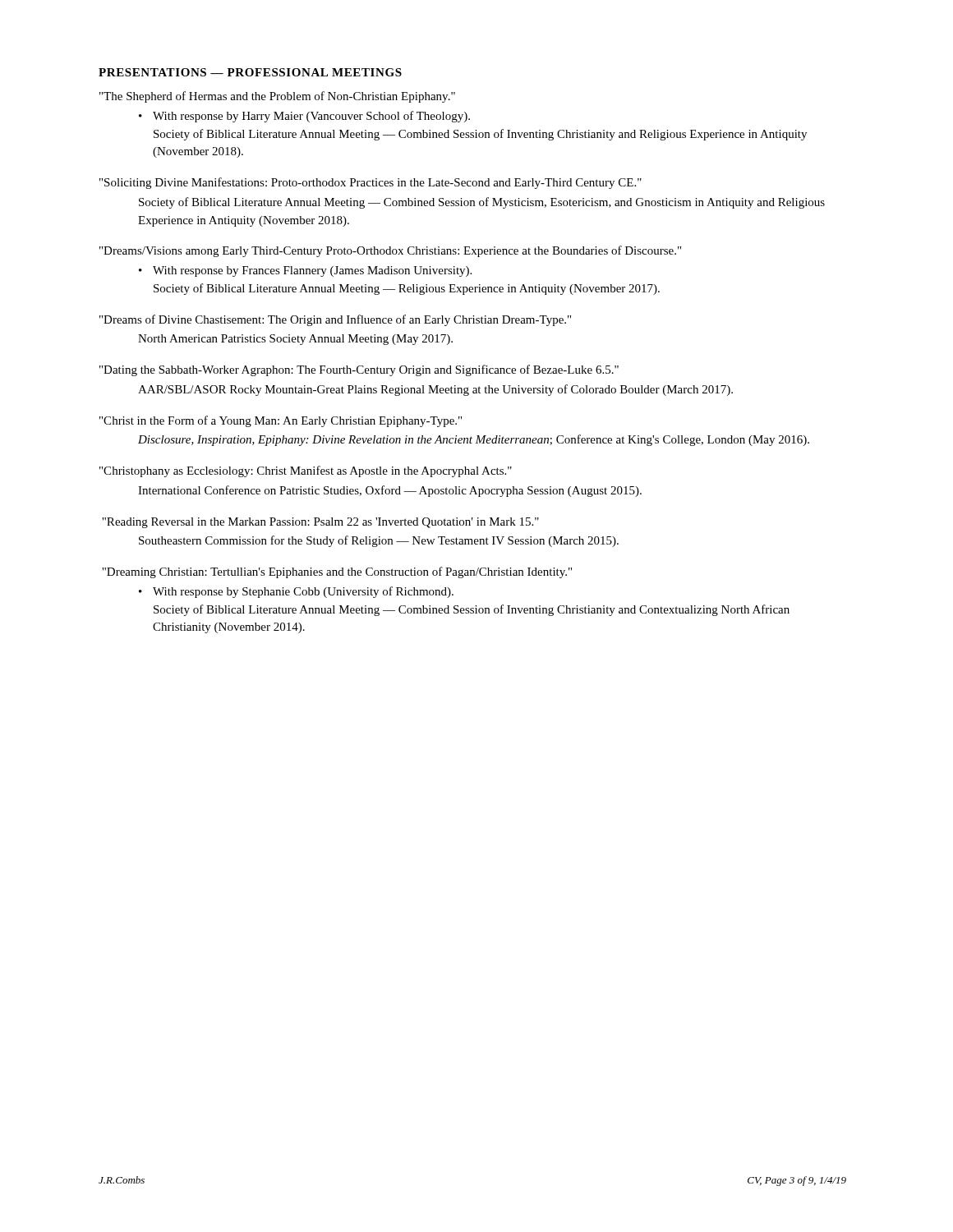
Task: Find a section header
Action: click(x=250, y=72)
